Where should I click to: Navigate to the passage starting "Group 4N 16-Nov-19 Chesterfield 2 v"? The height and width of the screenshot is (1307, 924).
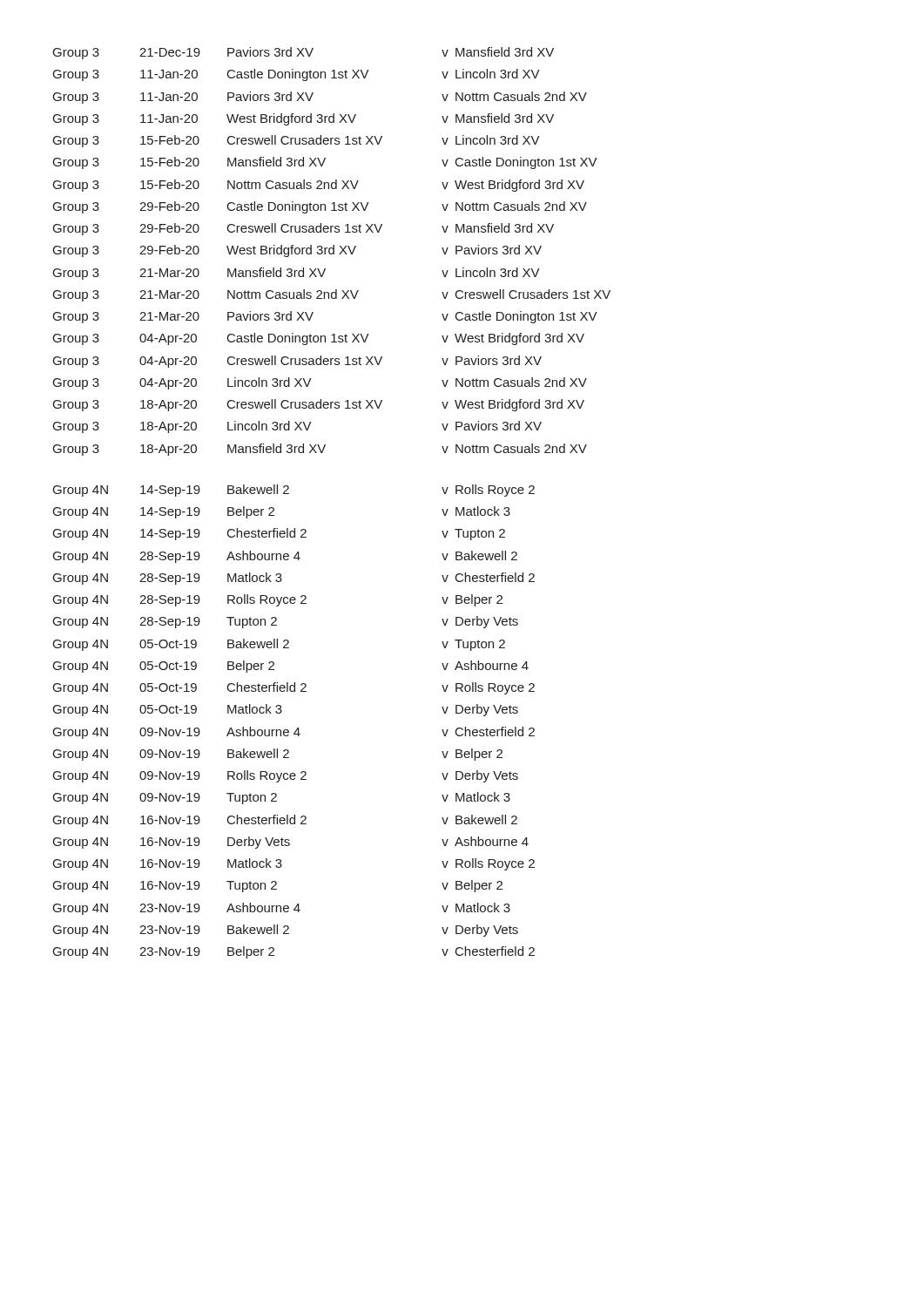click(x=462, y=819)
